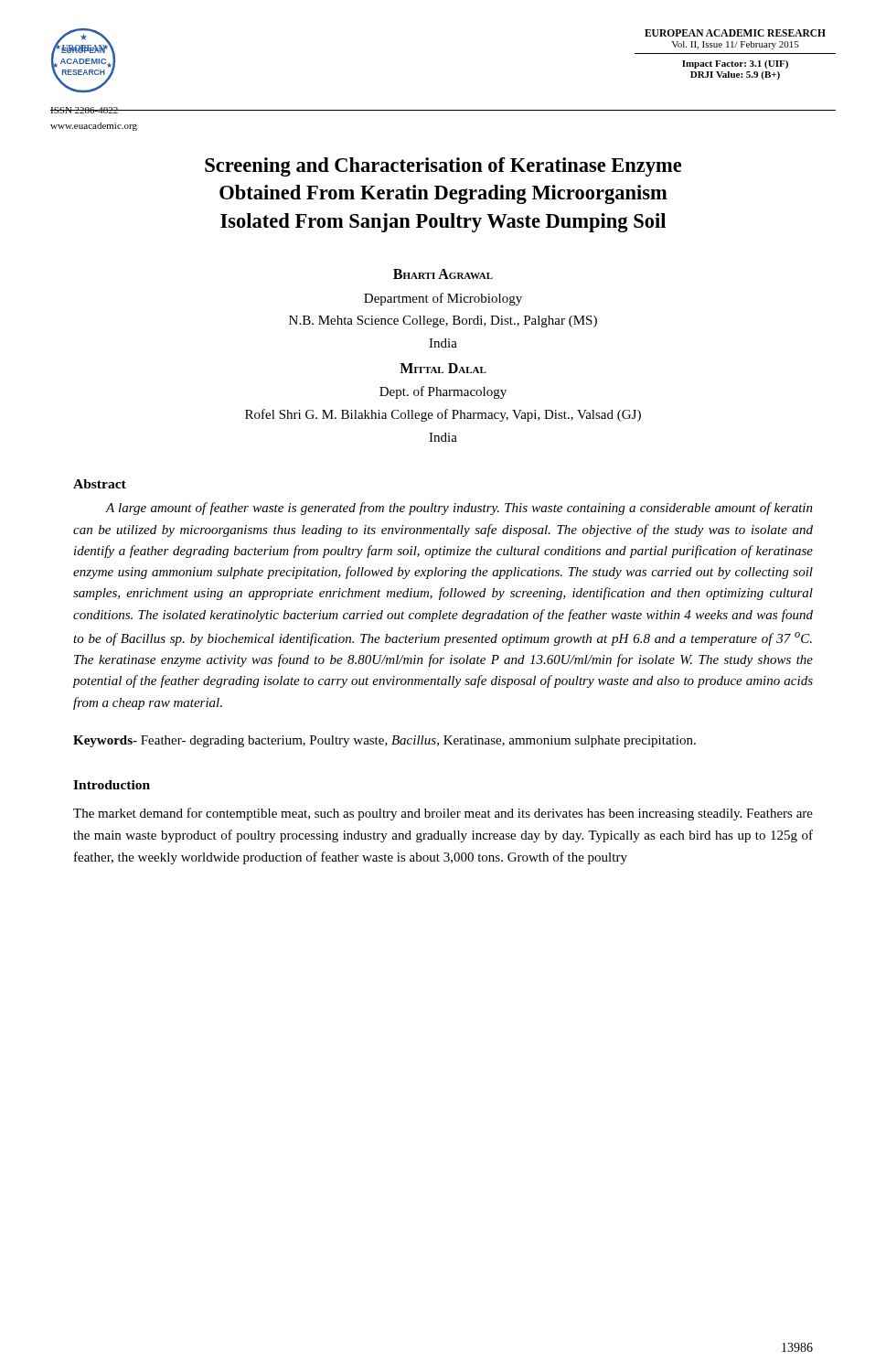
Task: Navigate to the element starting "Bharti Agrawal Department"
Action: [443, 353]
